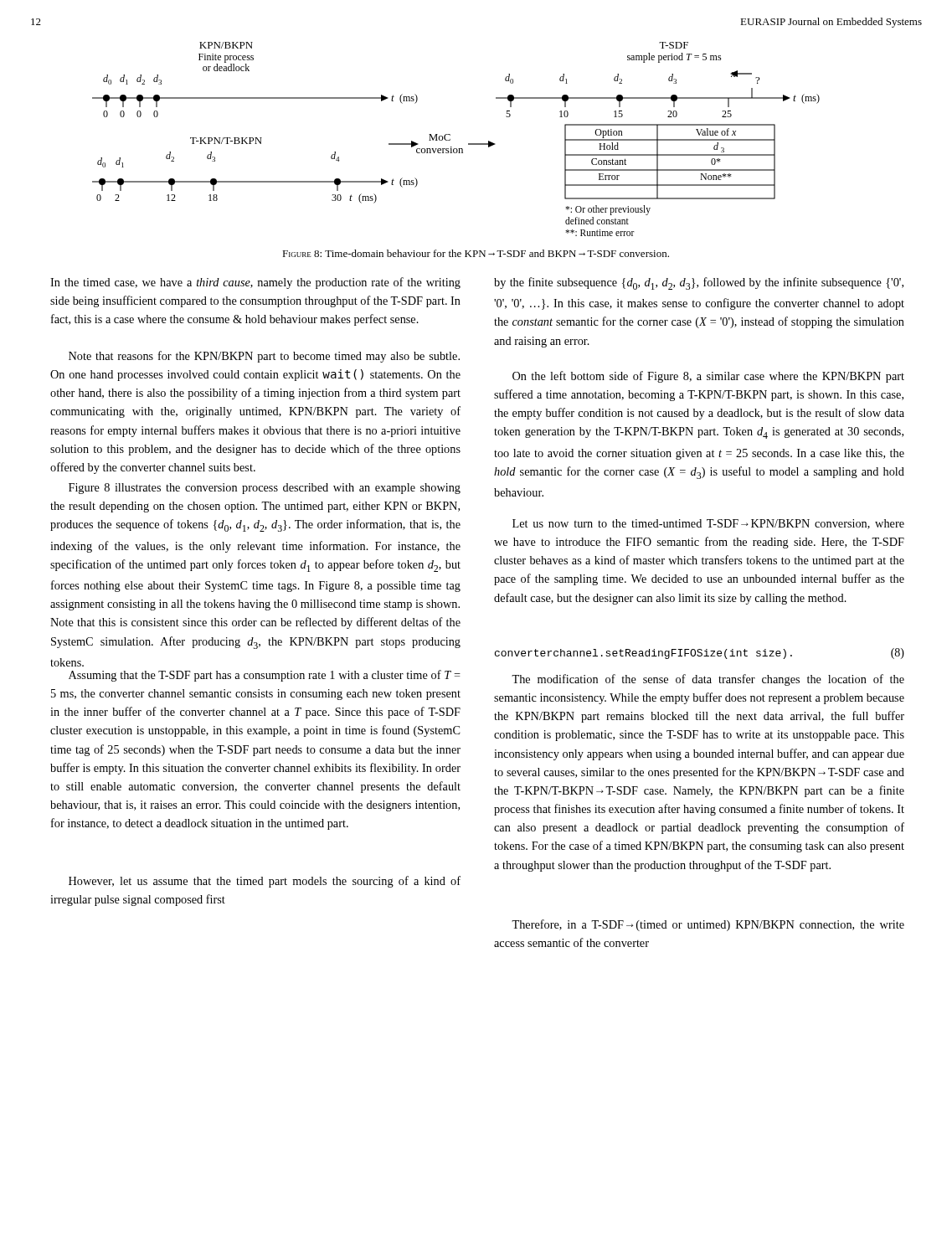Select the element starting "On the left bottom side of Figure 8,"

[x=699, y=434]
